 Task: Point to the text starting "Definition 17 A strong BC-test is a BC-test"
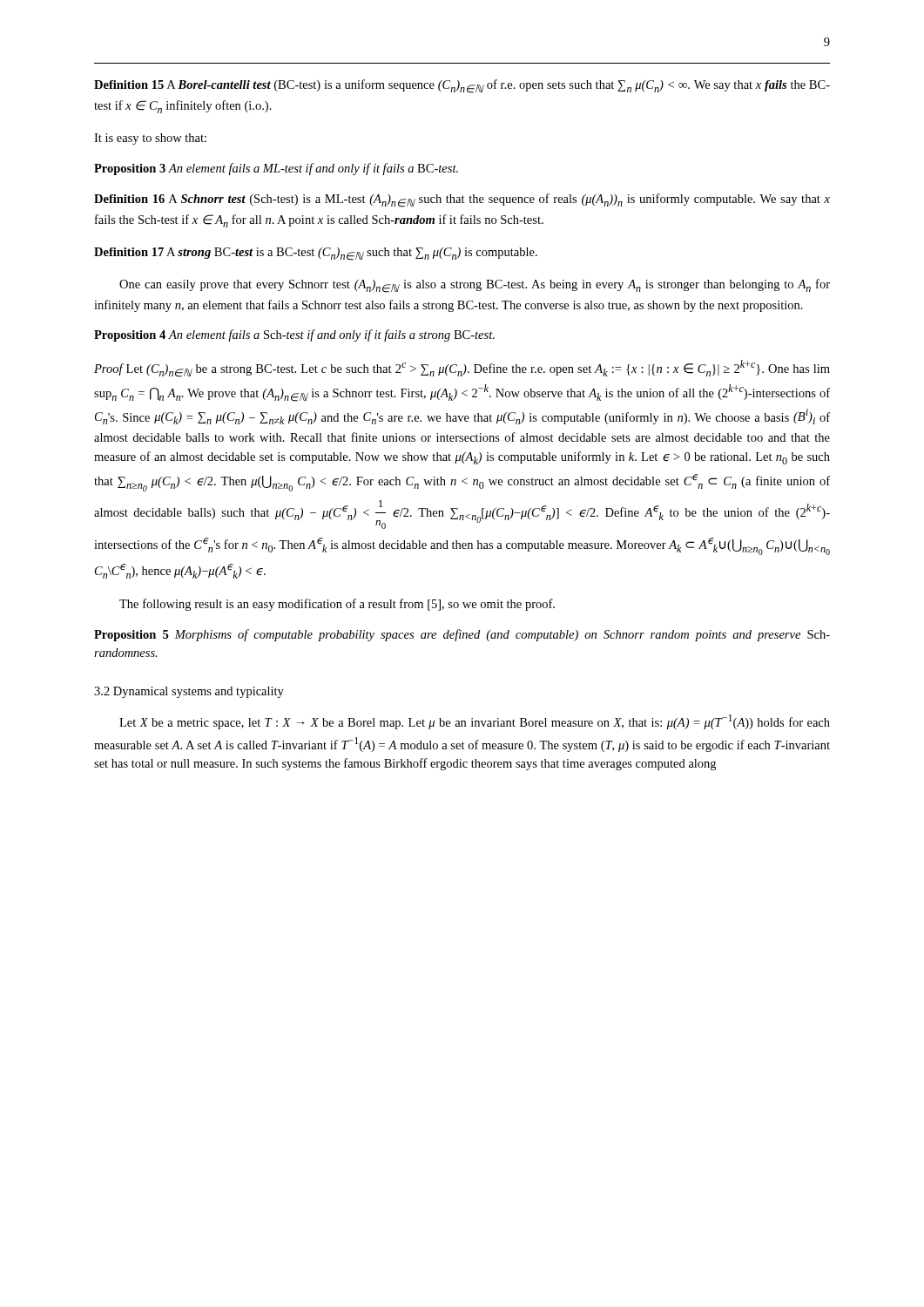click(462, 253)
